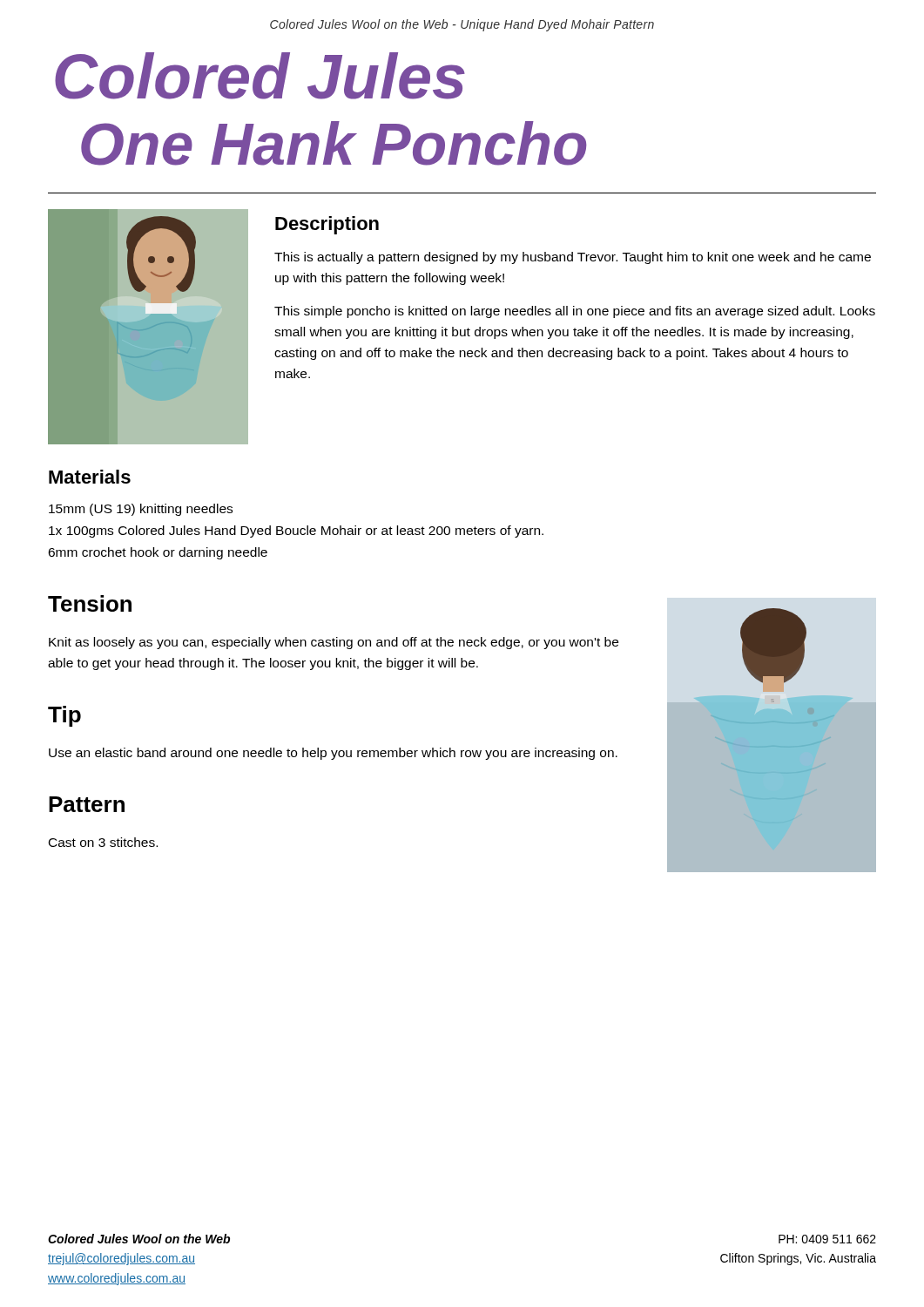Click where it says "6mm crochet hook or darning needle"
Viewport: 924px width, 1307px height.
[158, 552]
